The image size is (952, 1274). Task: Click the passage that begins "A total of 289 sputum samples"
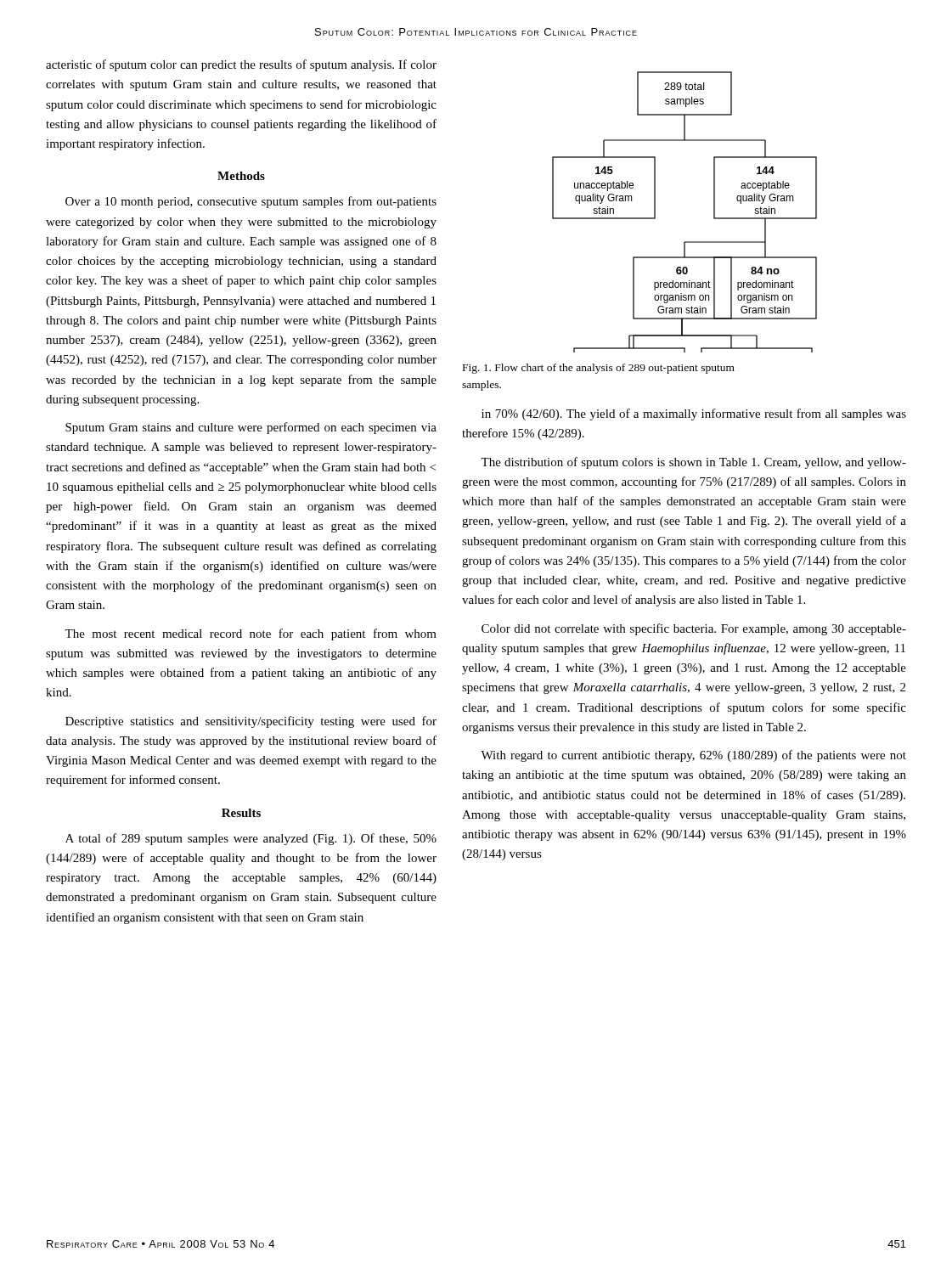tap(241, 878)
